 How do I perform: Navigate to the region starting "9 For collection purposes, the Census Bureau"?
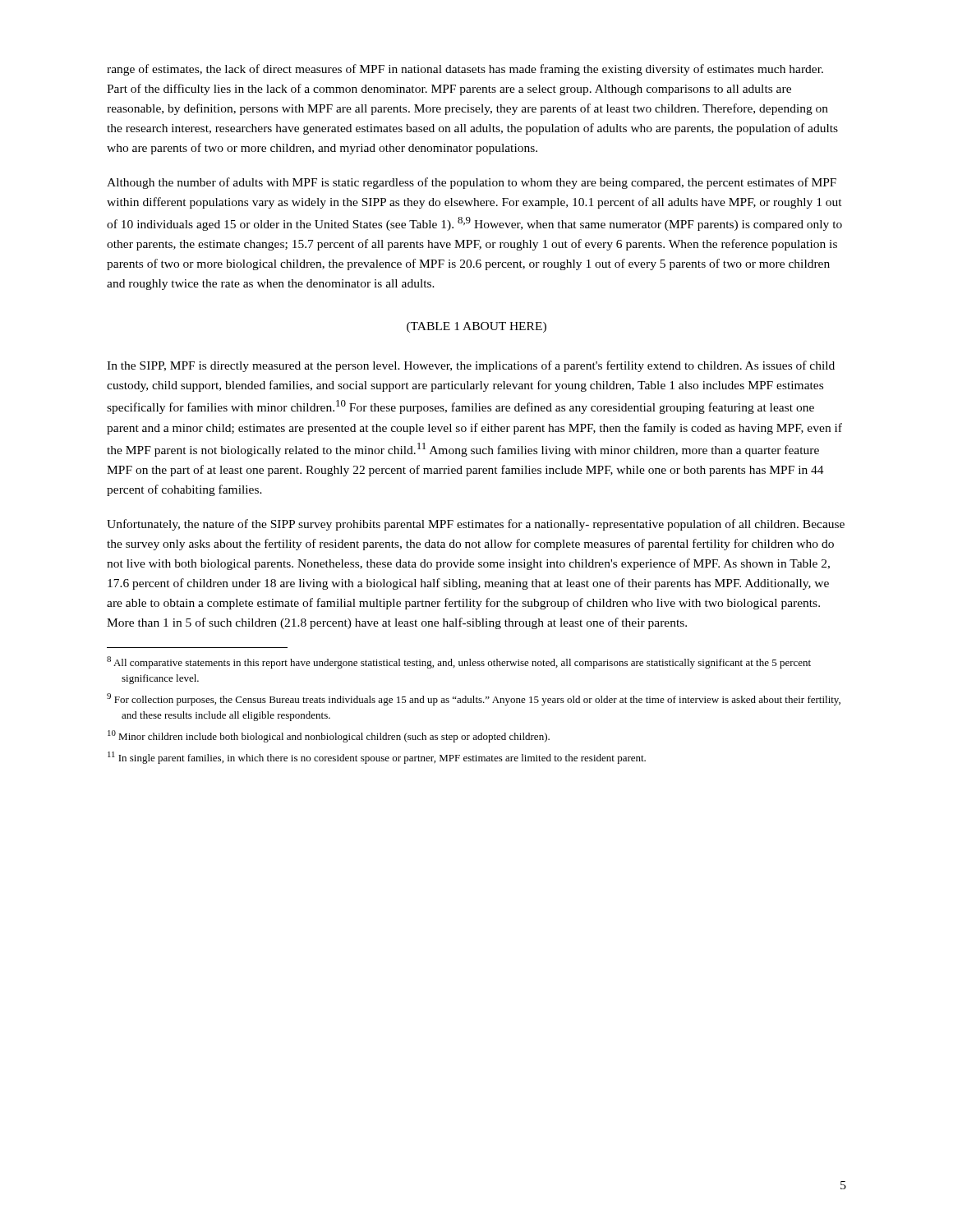[x=474, y=706]
